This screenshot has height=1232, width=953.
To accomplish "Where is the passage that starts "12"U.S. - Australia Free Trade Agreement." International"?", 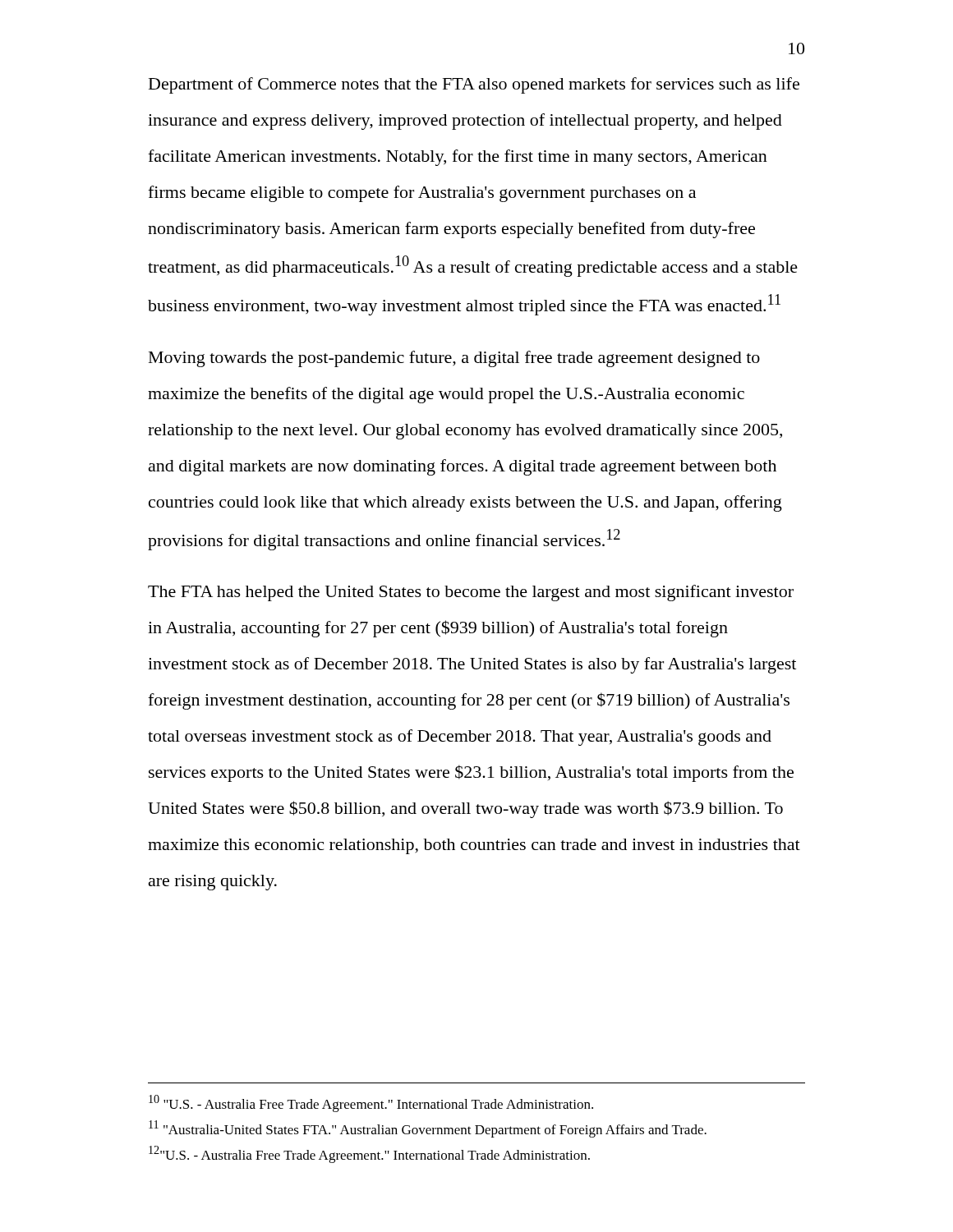I will click(x=476, y=1154).
